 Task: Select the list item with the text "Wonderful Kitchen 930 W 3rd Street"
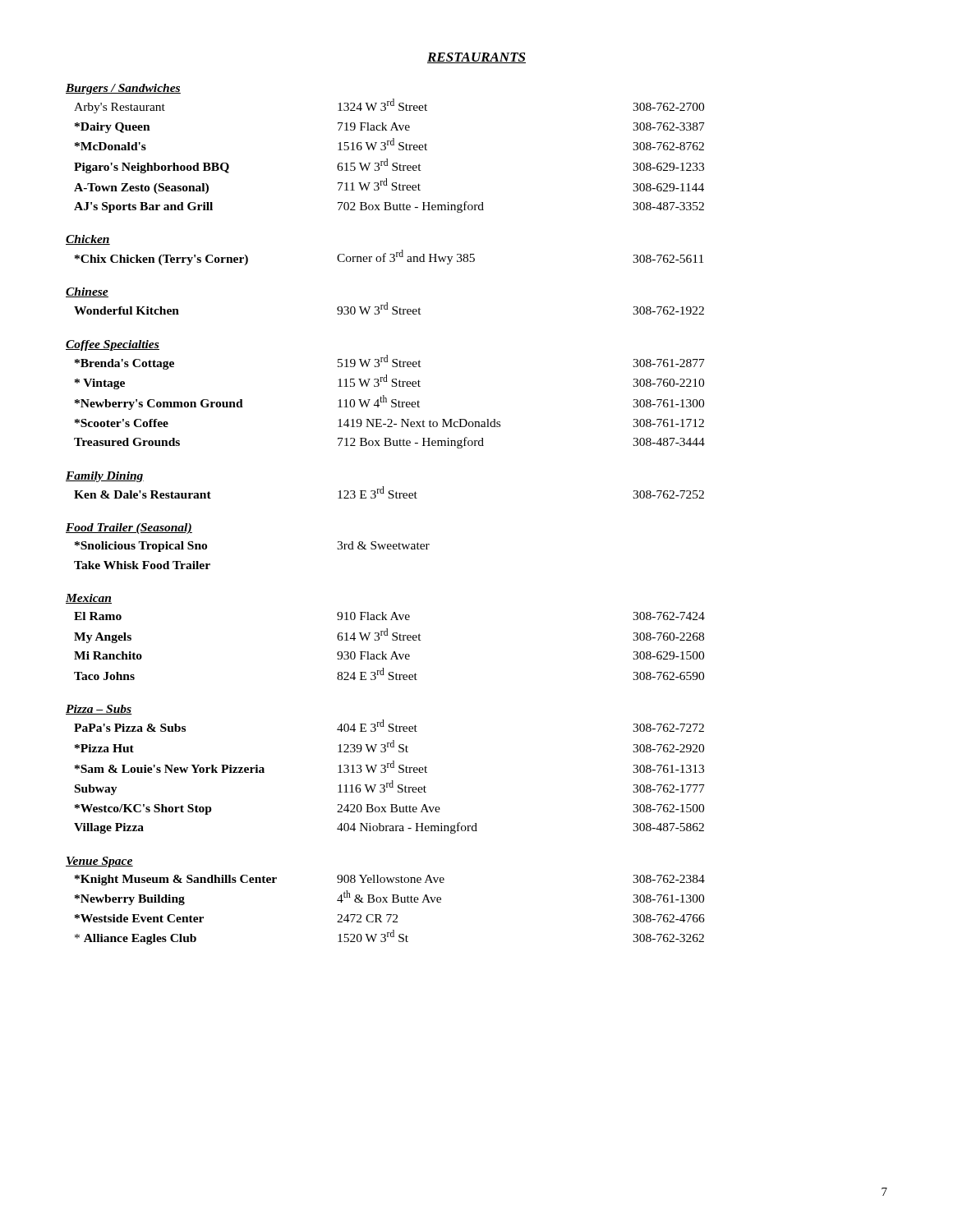point(423,310)
